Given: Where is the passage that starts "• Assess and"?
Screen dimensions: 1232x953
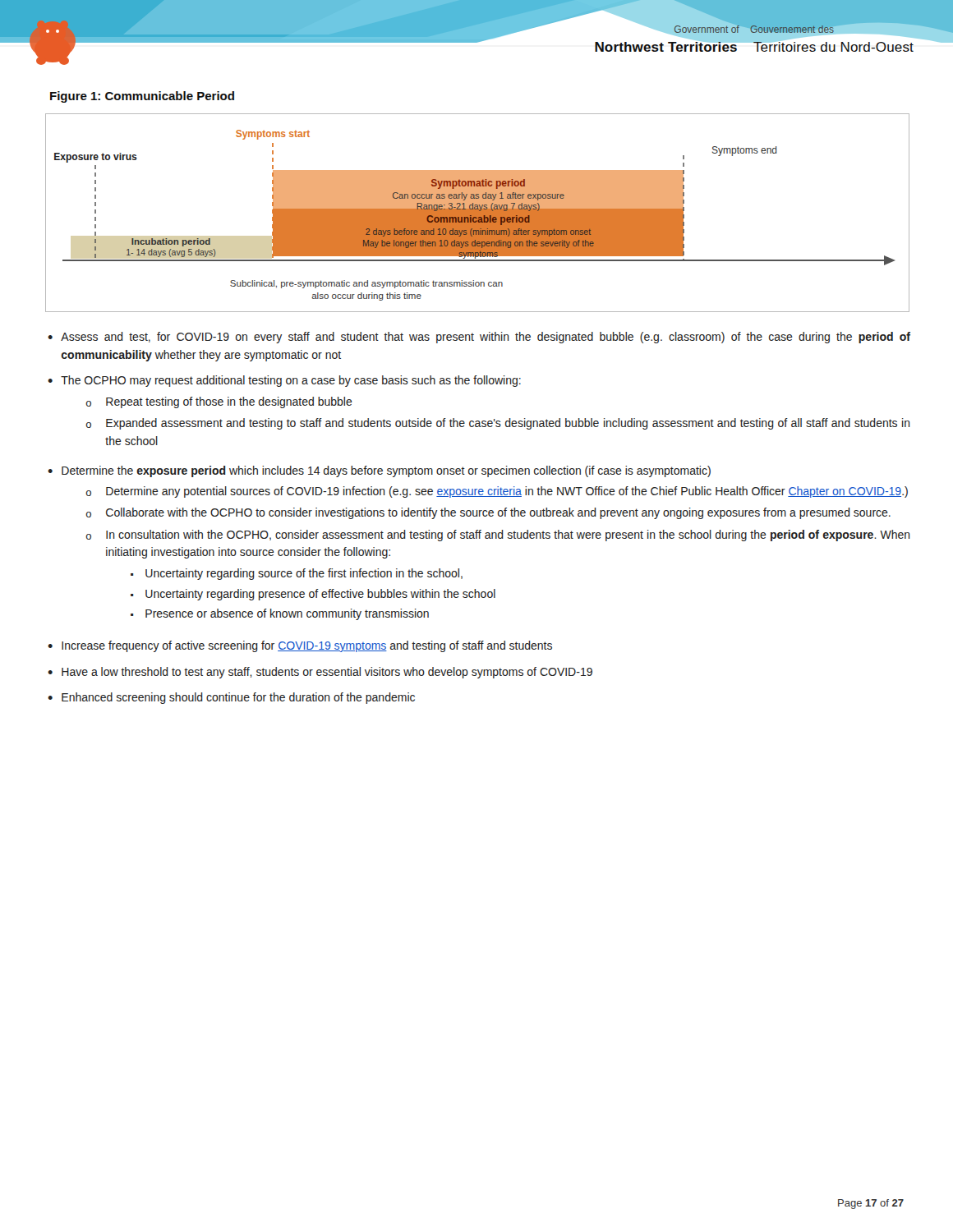Looking at the screenshot, I should pyautogui.click(x=479, y=346).
